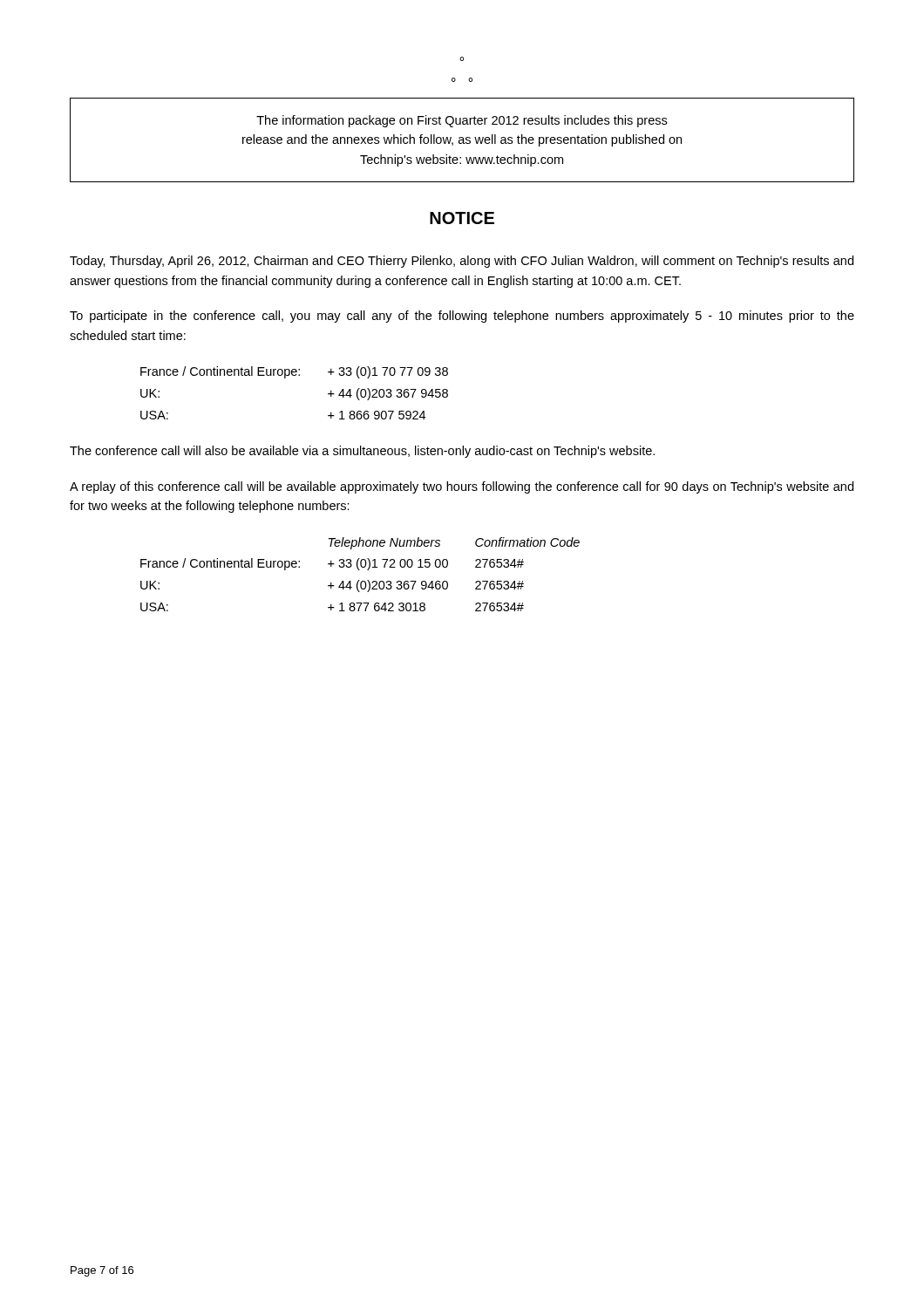Click the passage that begins "The information package on"
924x1308 pixels.
(x=462, y=140)
